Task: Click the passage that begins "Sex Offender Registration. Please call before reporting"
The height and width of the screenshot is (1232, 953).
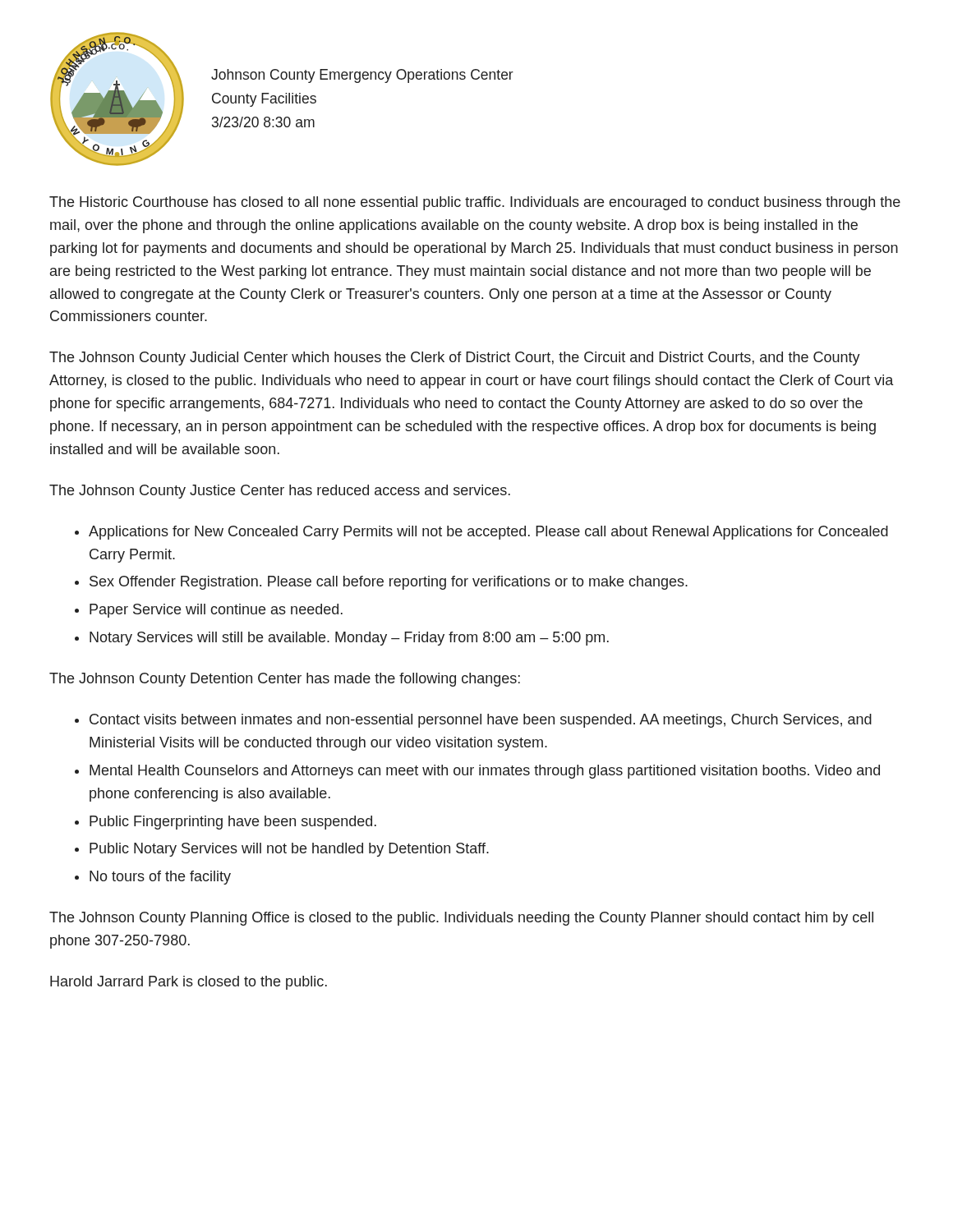Action: [x=389, y=582]
